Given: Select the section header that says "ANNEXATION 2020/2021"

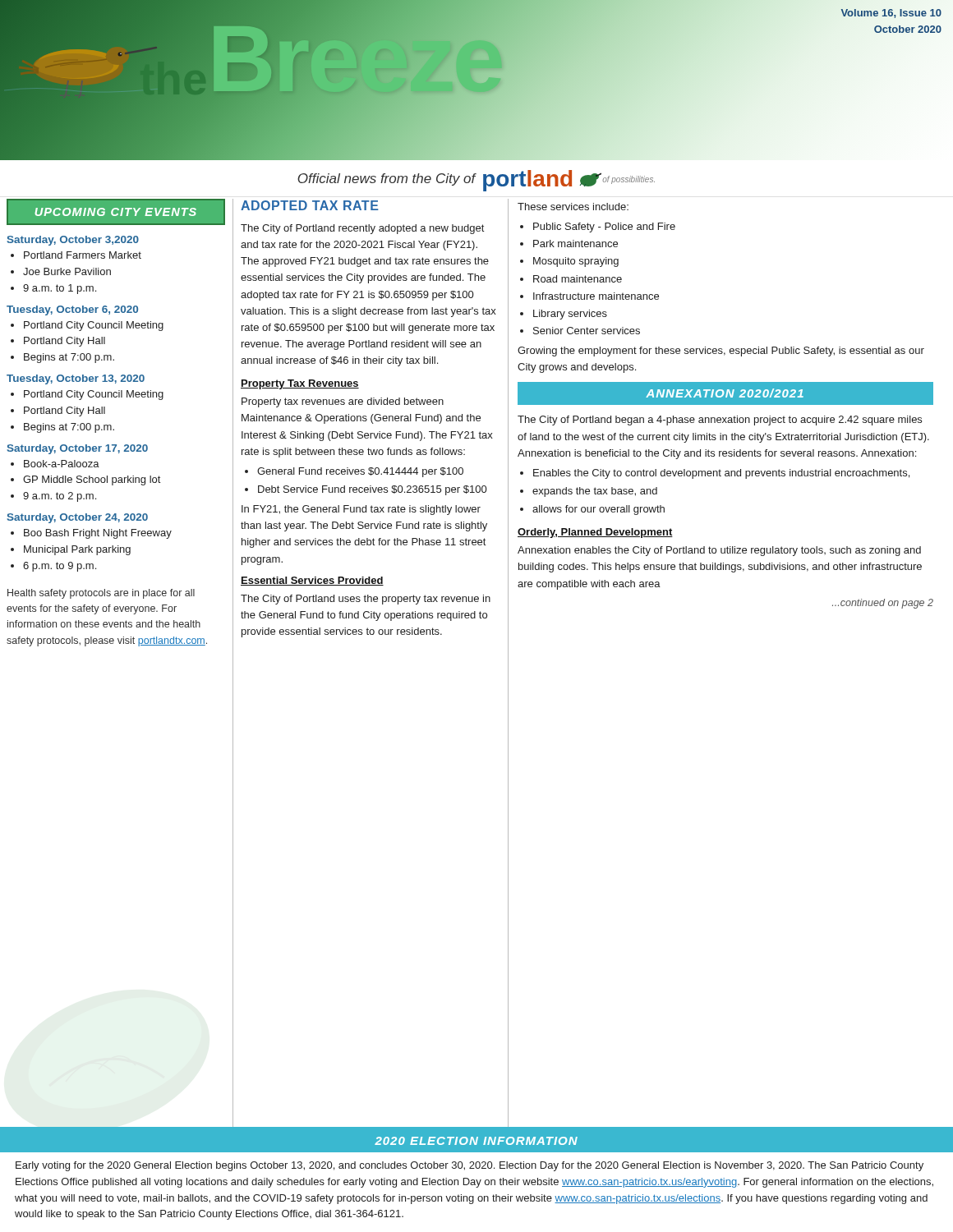Looking at the screenshot, I should click(725, 393).
